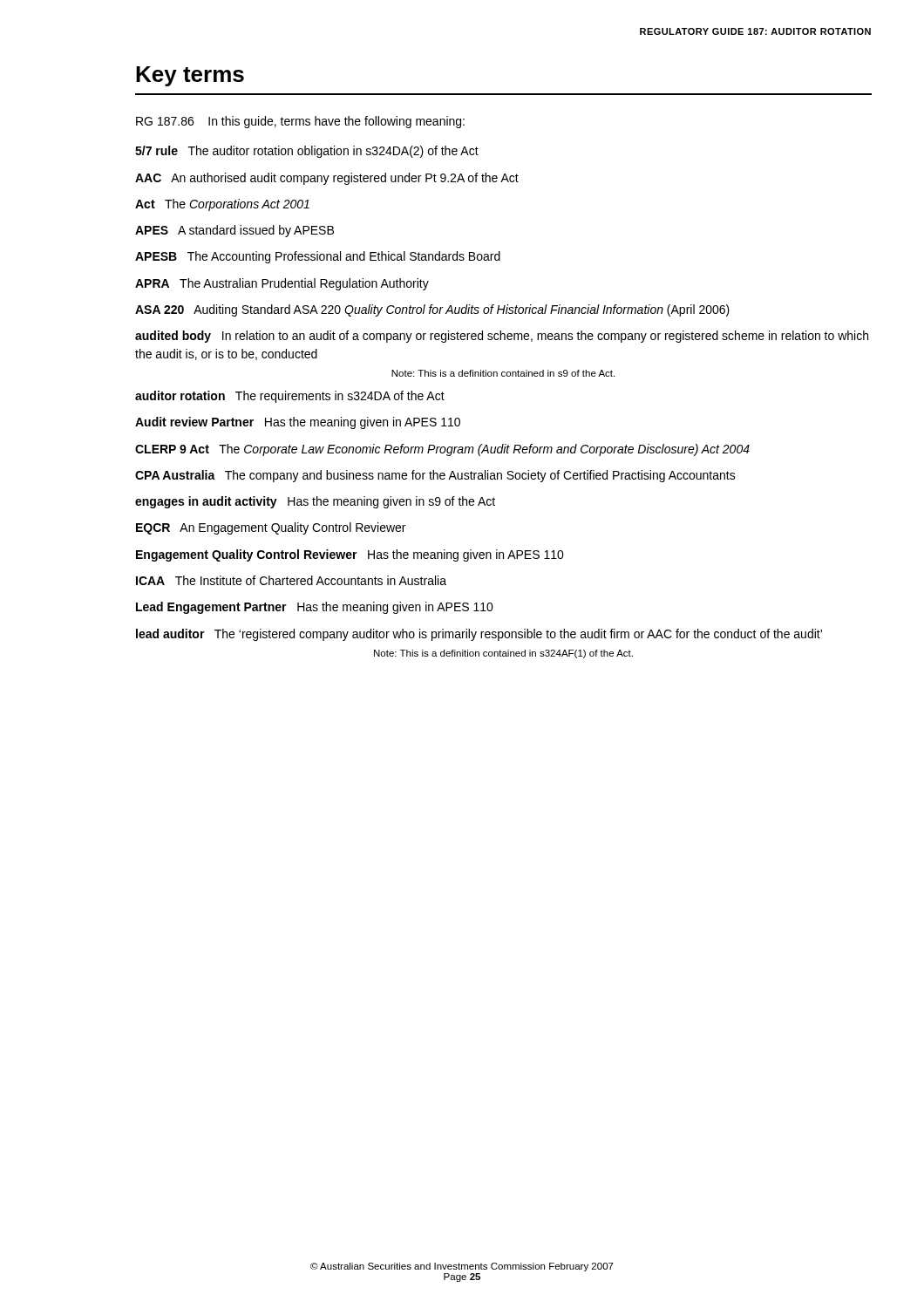Point to the text block starting "engages in audit"
The height and width of the screenshot is (1308, 924).
(315, 502)
